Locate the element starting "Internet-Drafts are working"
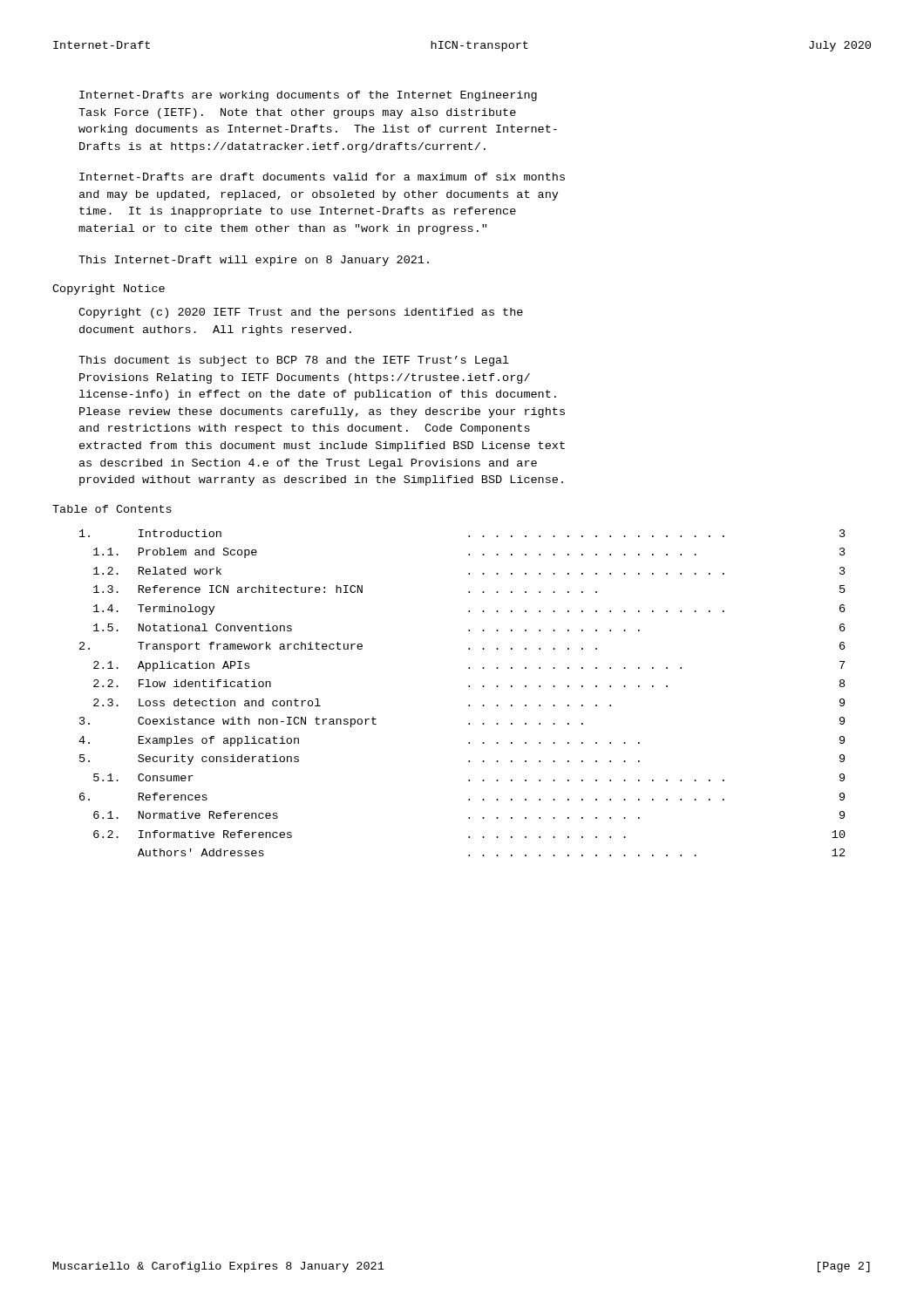This screenshot has height=1308, width=924. coord(319,121)
